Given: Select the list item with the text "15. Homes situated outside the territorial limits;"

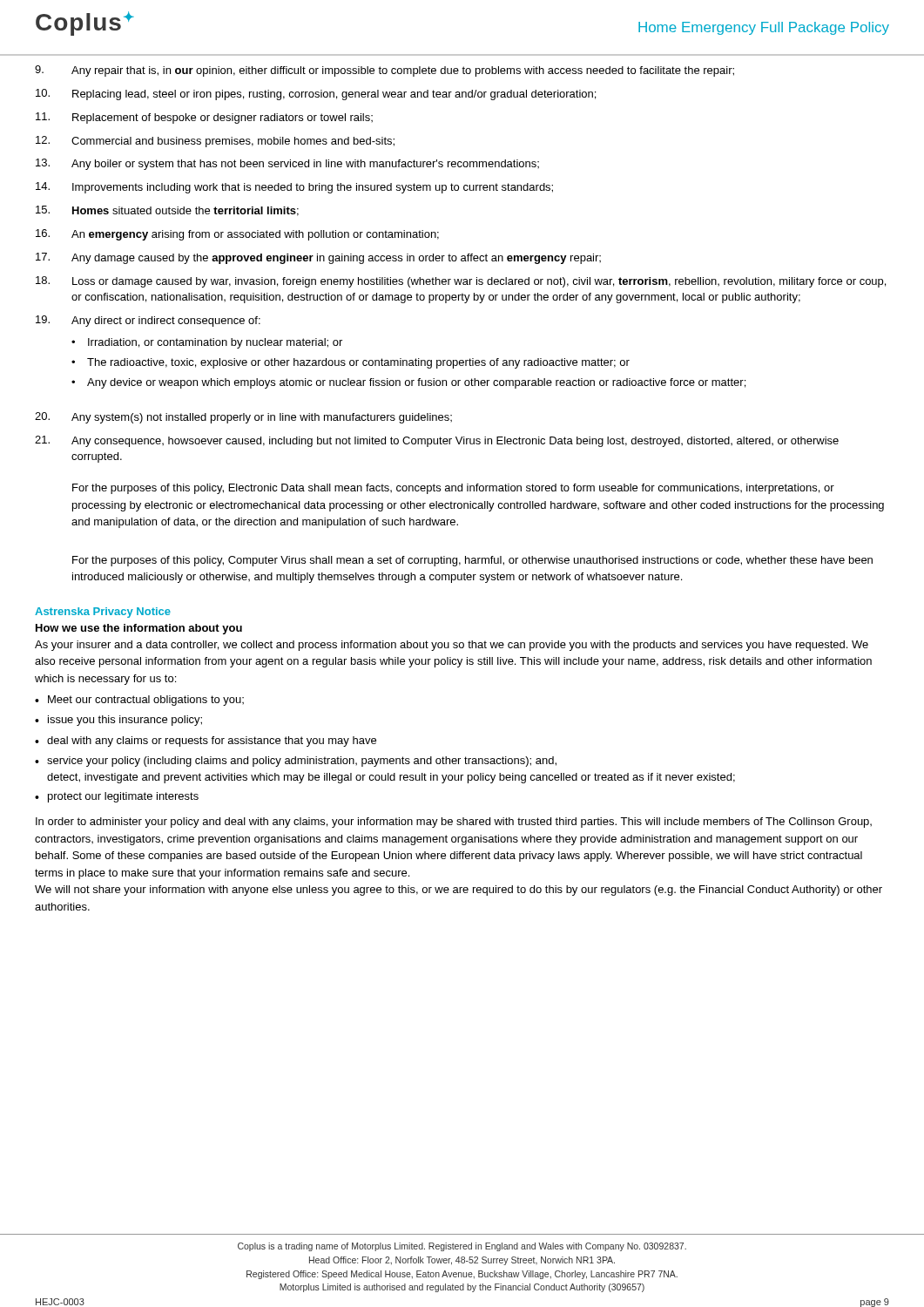Looking at the screenshot, I should (x=167, y=211).
